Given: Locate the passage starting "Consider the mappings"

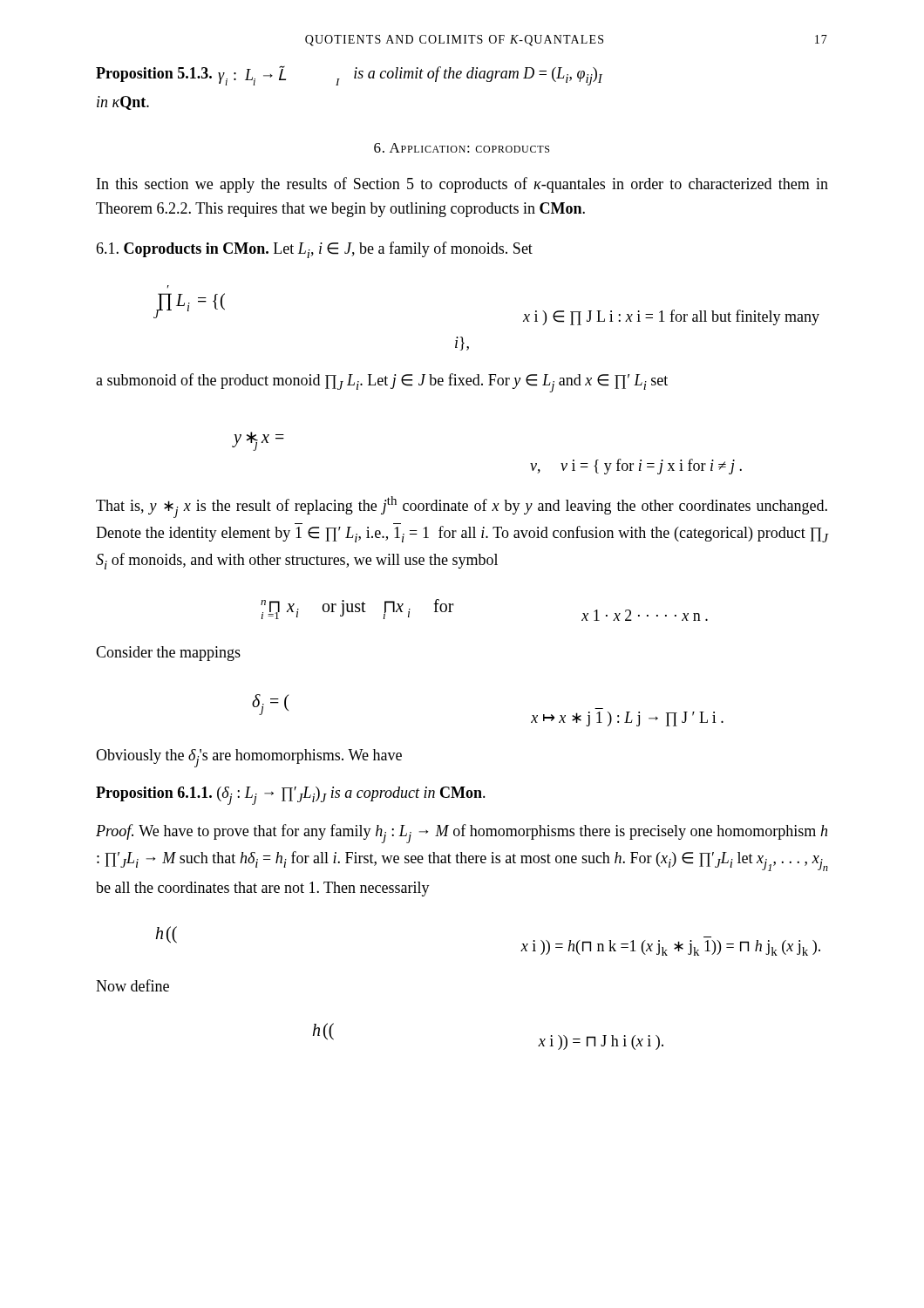Looking at the screenshot, I should pos(168,652).
